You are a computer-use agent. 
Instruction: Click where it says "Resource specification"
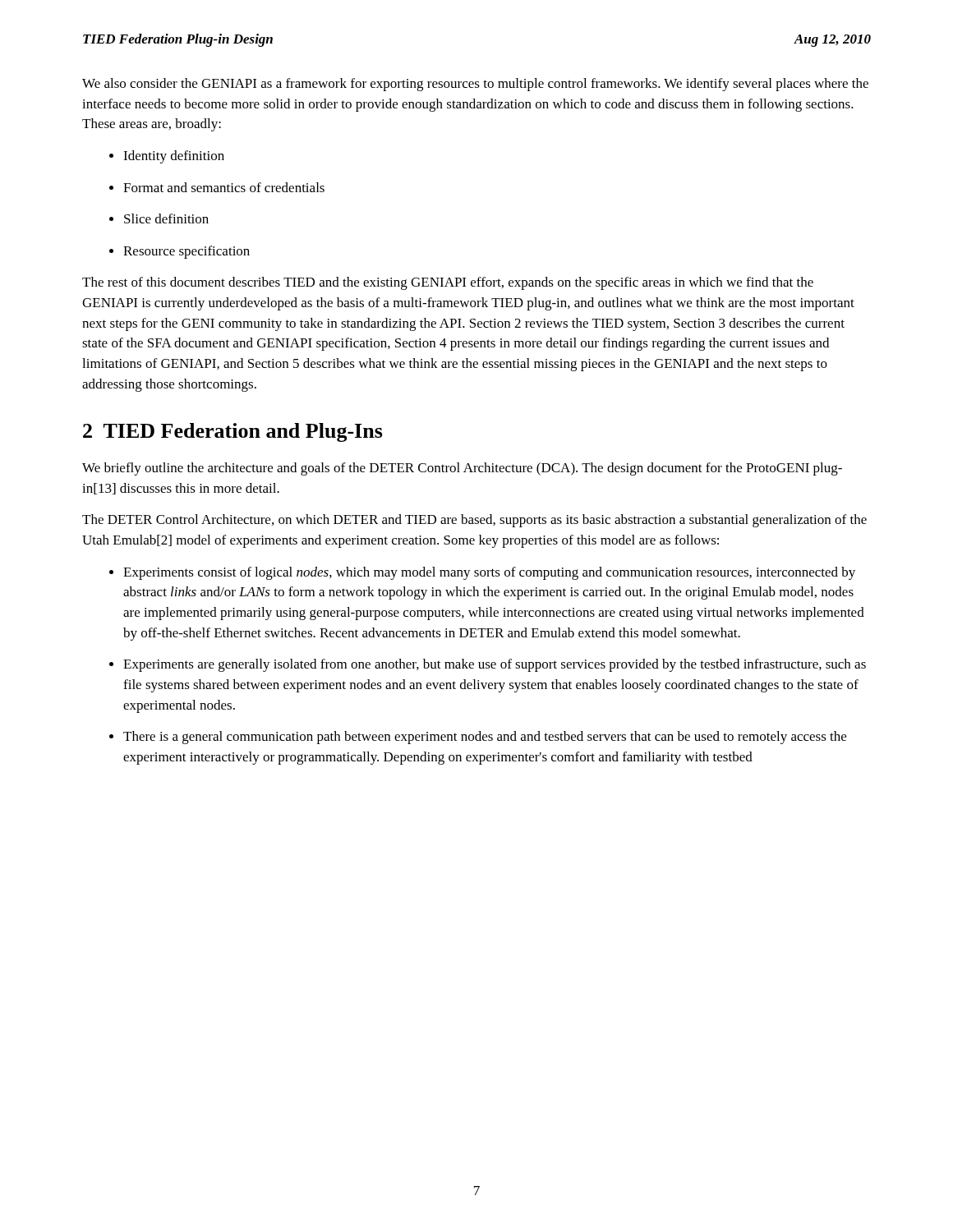pyautogui.click(x=186, y=252)
